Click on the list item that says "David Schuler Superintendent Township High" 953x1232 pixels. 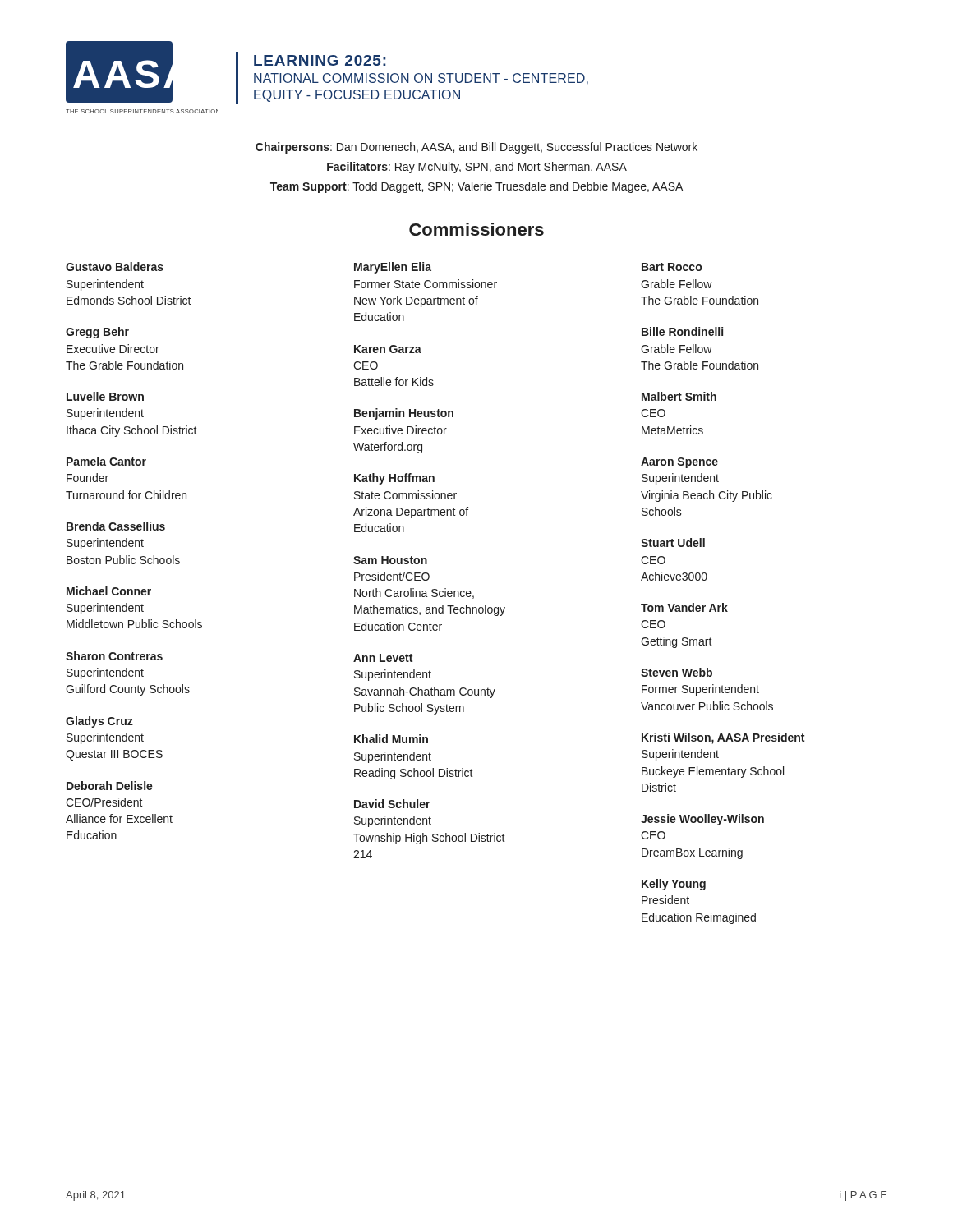[x=476, y=829]
